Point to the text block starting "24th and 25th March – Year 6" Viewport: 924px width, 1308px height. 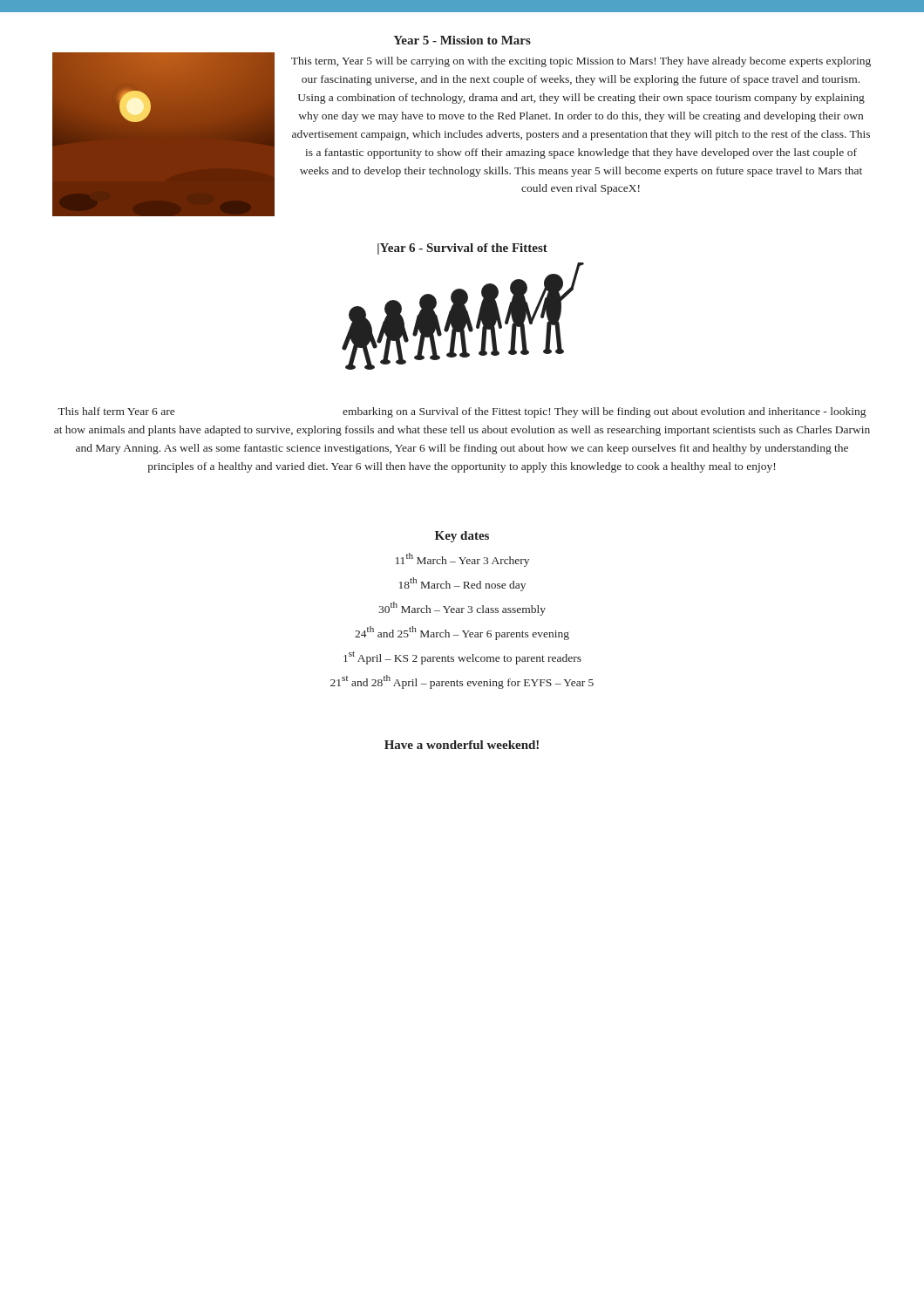click(x=462, y=632)
